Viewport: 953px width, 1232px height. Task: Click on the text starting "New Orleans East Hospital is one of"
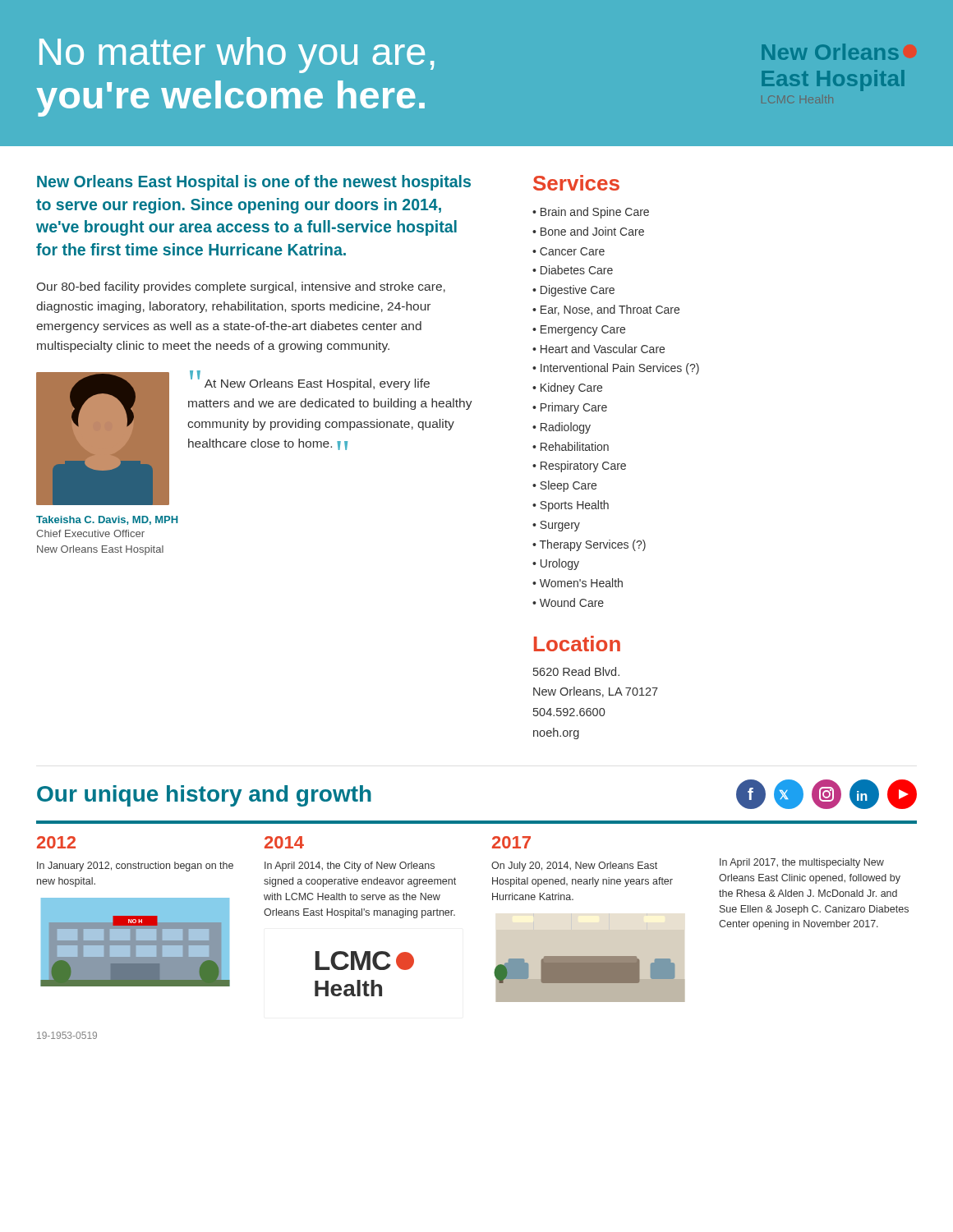tap(254, 216)
